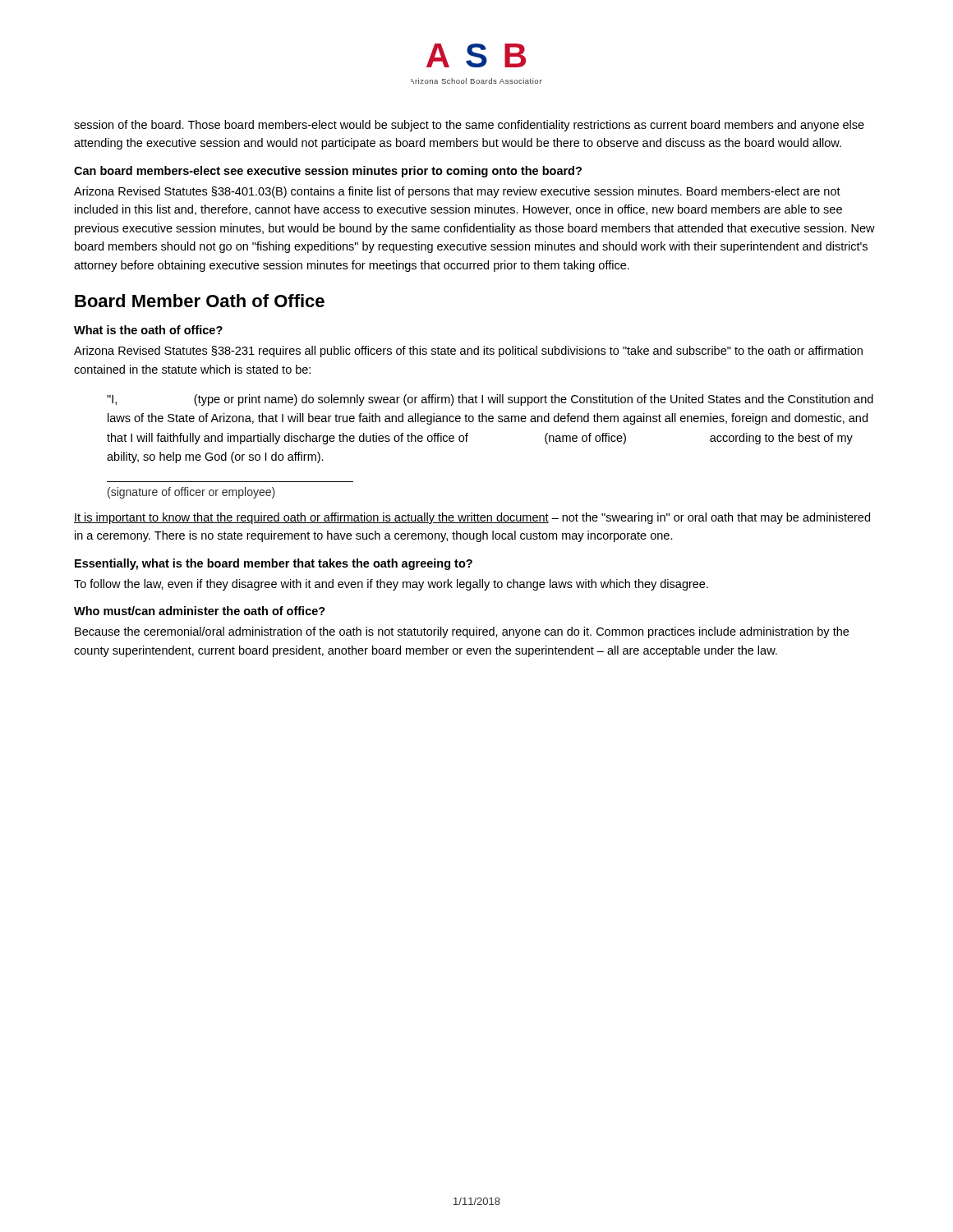This screenshot has height=1232, width=953.
Task: Locate the text starting "(signature of officer or employee)"
Action: 191,492
